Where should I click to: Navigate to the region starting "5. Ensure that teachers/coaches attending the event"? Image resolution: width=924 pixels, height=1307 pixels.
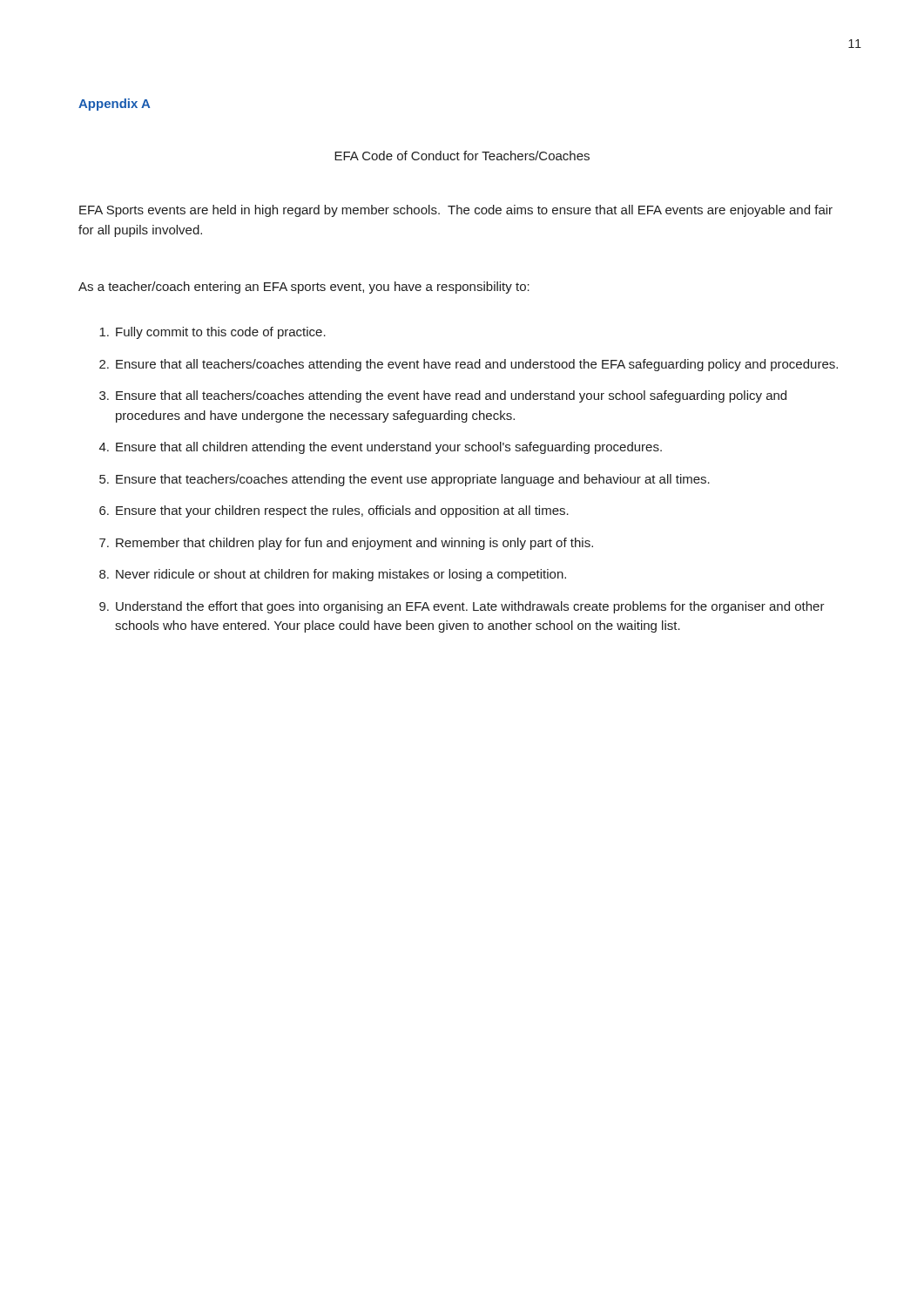coord(462,479)
